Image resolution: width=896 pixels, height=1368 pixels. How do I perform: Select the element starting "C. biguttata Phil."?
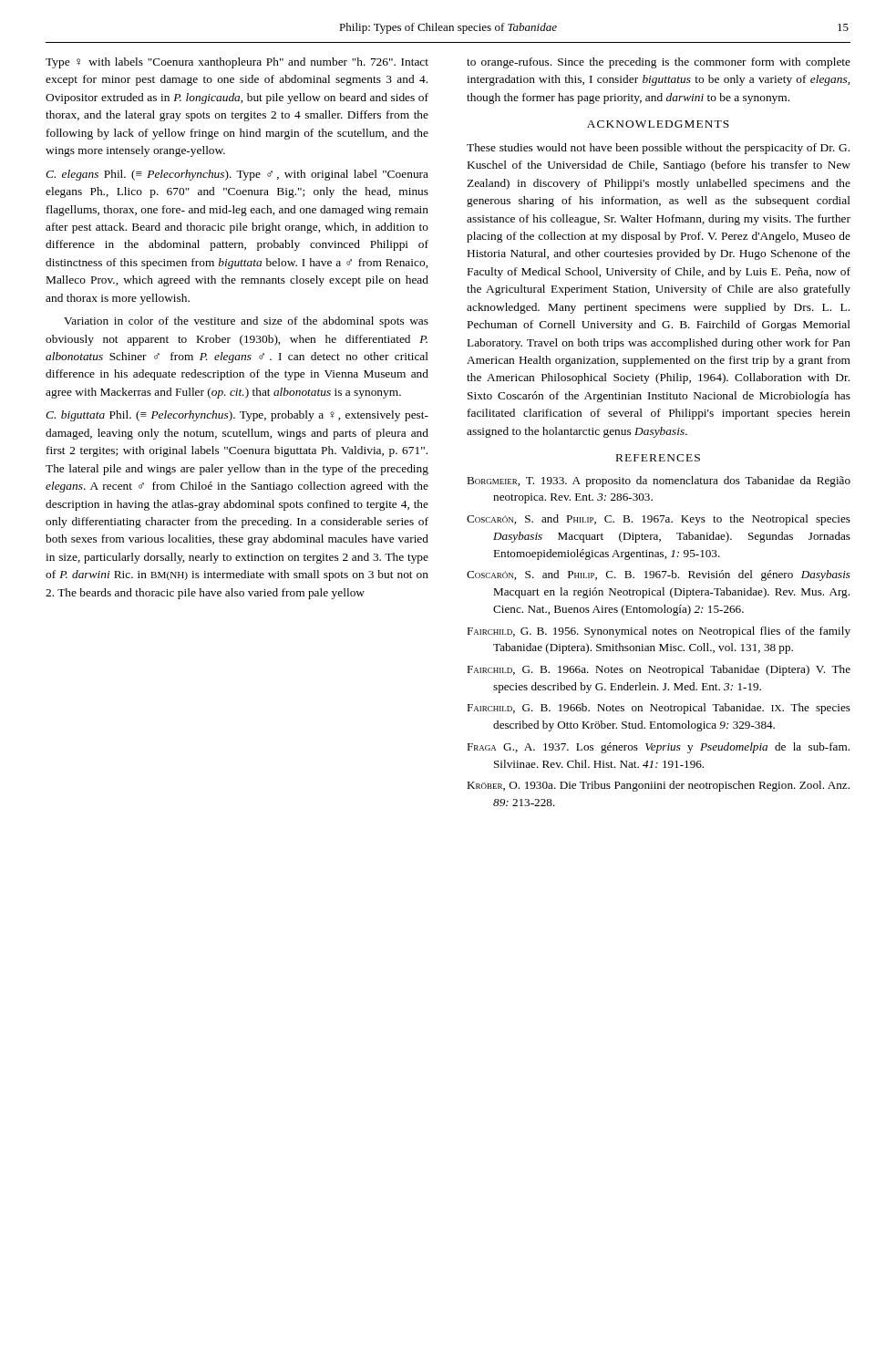(x=237, y=504)
